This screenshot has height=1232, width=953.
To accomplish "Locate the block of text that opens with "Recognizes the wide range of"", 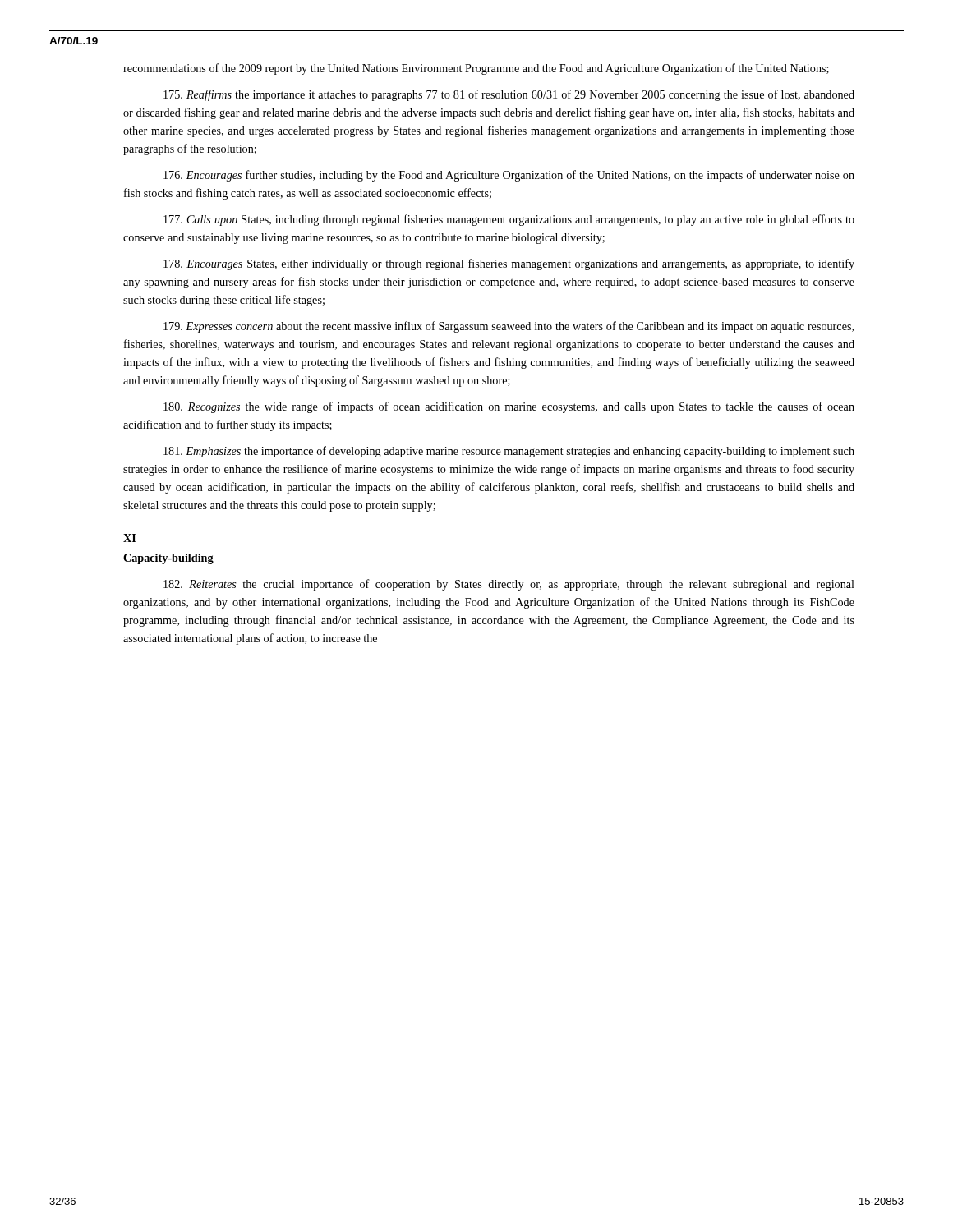I will pos(489,416).
